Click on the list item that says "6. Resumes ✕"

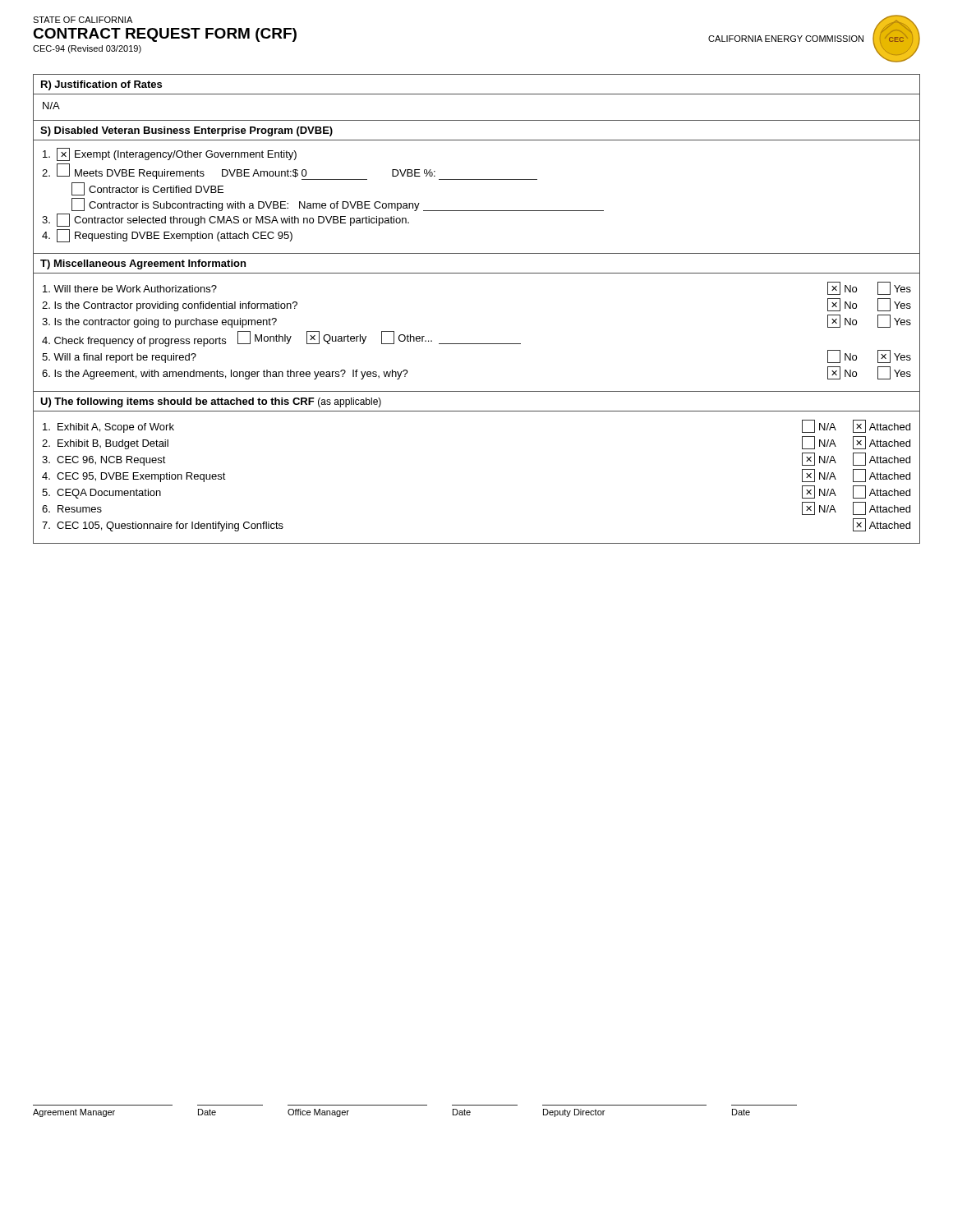[x=73, y=509]
